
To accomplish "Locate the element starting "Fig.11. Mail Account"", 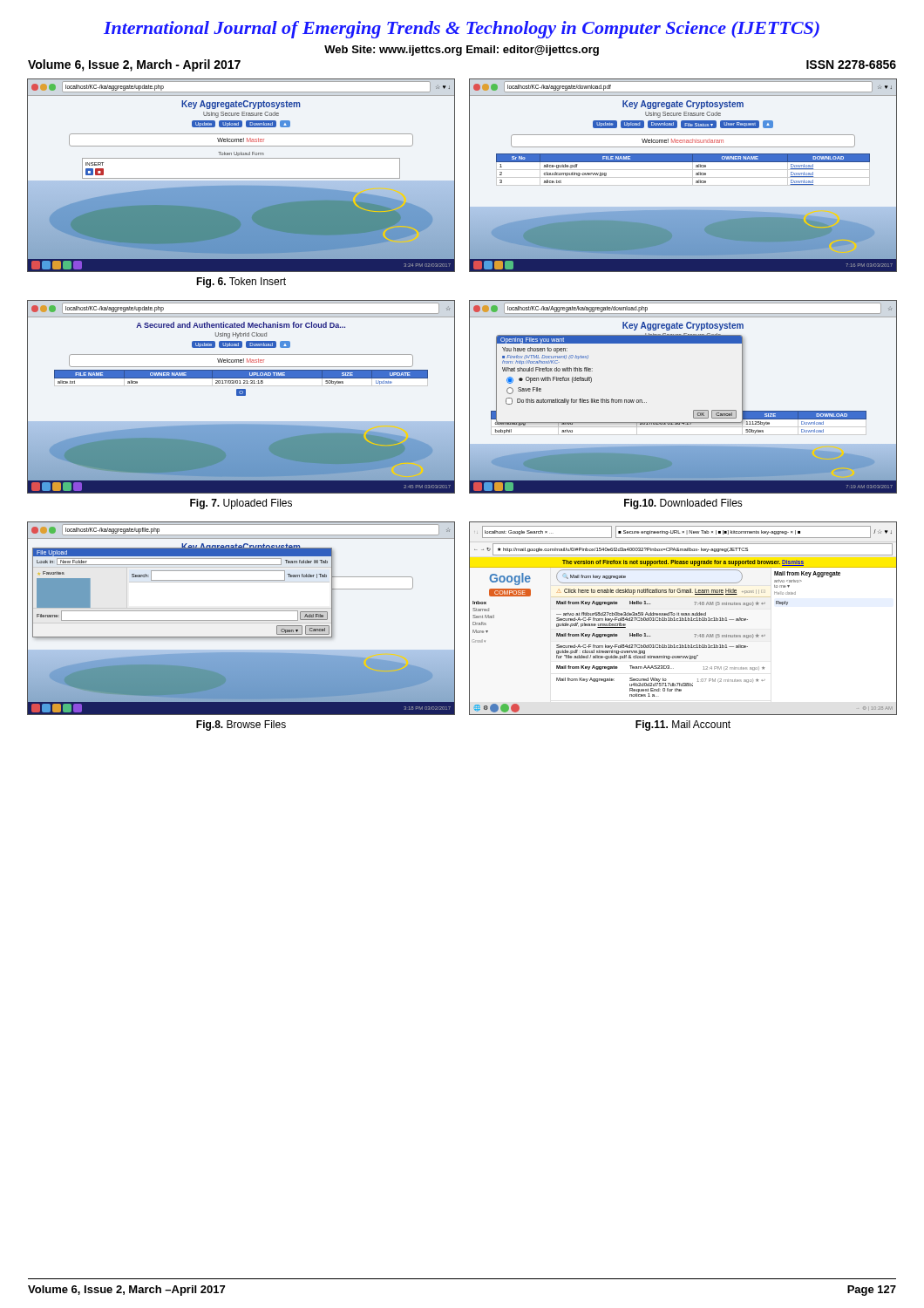I will click(x=683, y=724).
